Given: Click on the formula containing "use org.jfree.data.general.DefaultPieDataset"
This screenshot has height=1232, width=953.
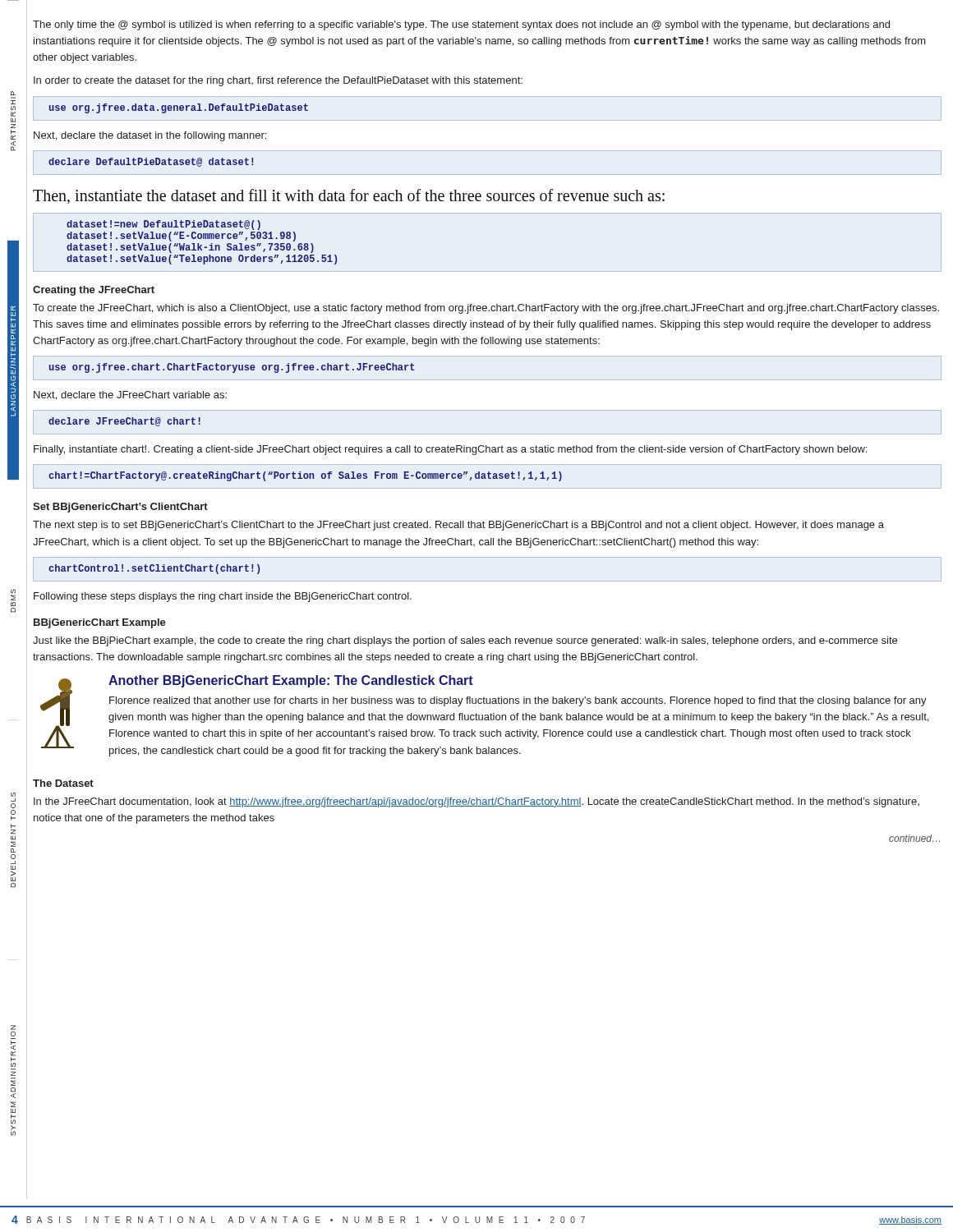Looking at the screenshot, I should coord(179,108).
